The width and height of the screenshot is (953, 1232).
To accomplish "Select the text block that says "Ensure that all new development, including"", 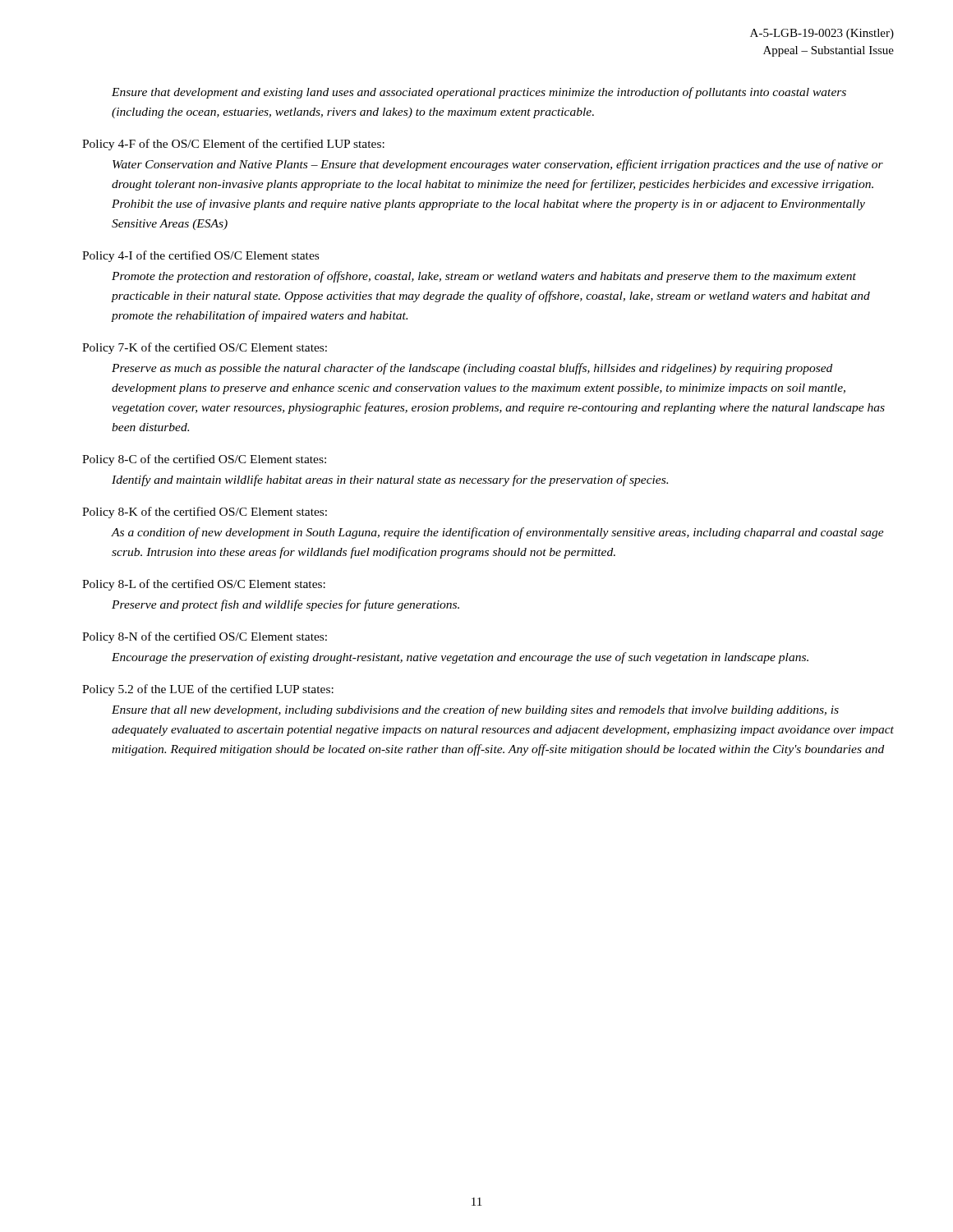I will click(503, 729).
